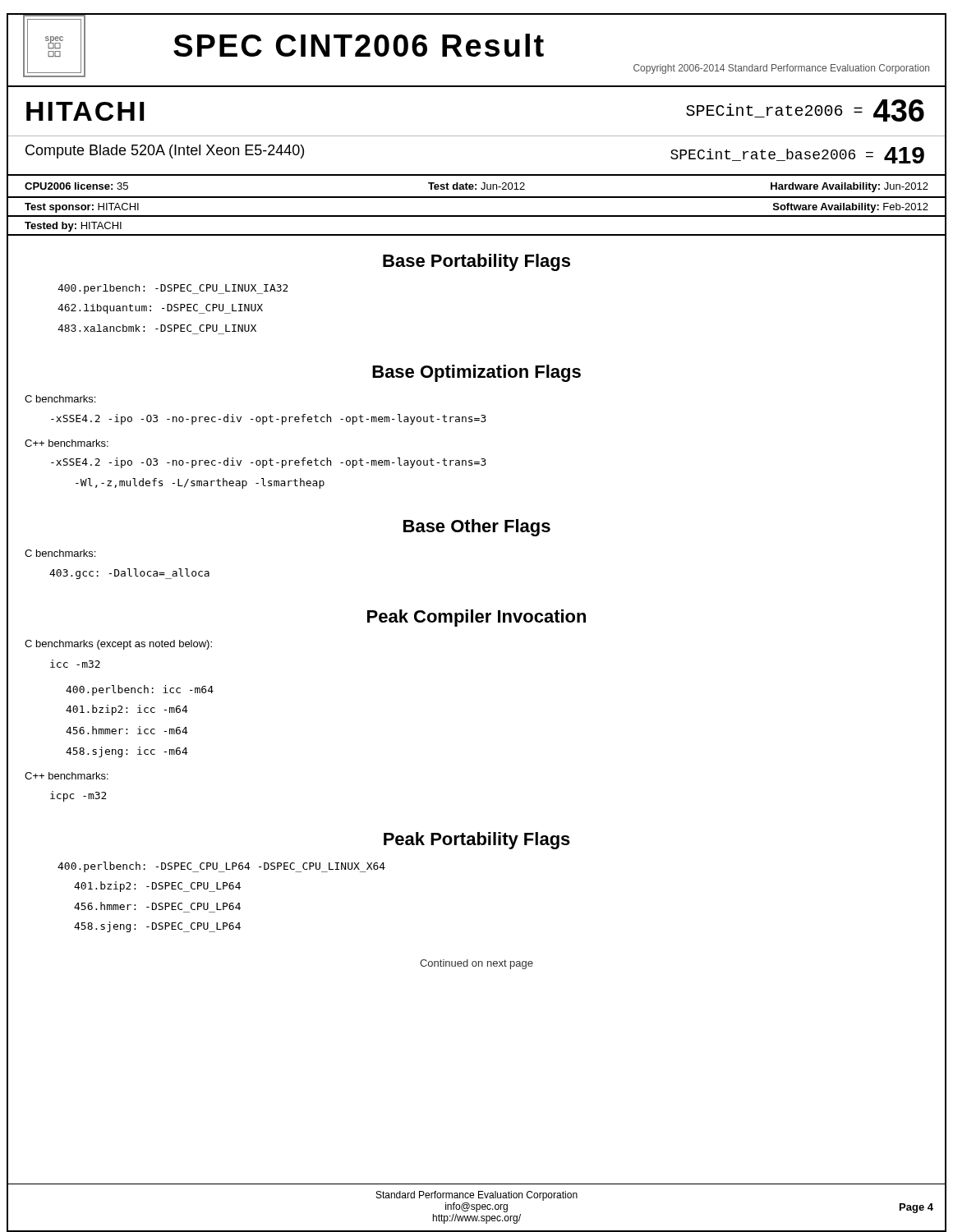
Task: Click on the text that reads "C benchmarks (except as noted below):"
Action: tap(119, 643)
